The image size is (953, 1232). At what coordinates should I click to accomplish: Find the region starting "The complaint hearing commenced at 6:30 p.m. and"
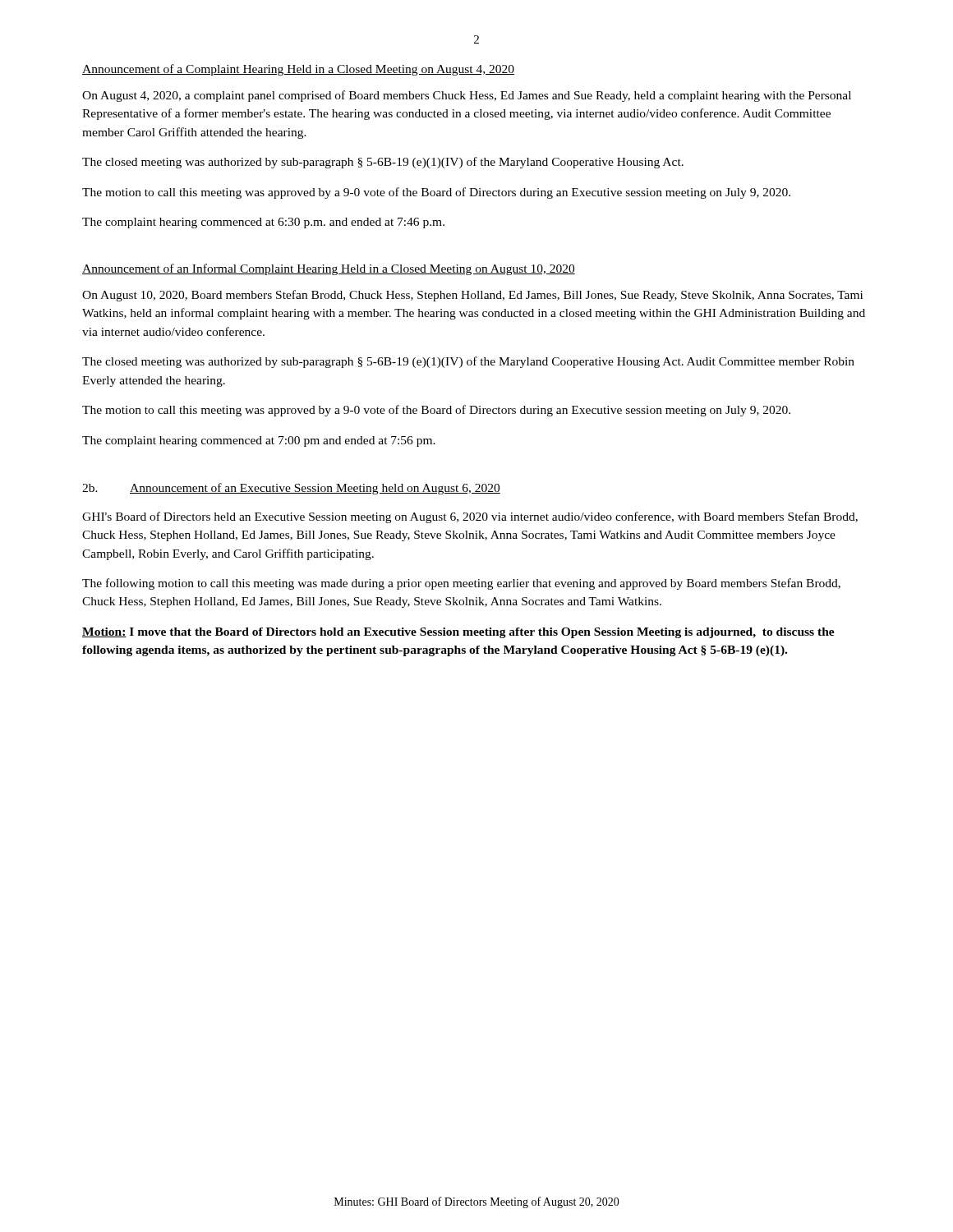(264, 222)
